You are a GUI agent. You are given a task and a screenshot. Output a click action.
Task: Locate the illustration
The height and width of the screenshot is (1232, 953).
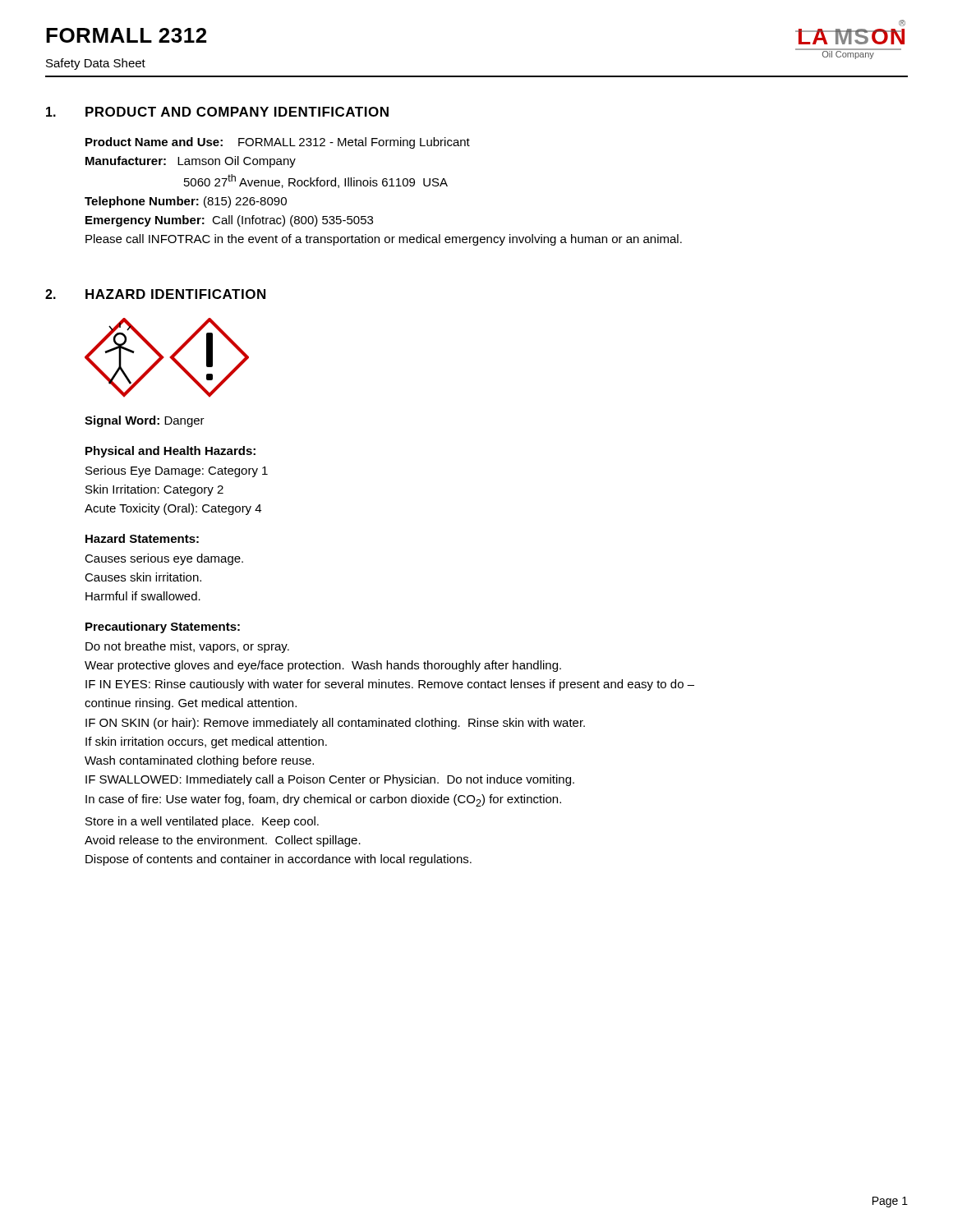pyautogui.click(x=496, y=360)
